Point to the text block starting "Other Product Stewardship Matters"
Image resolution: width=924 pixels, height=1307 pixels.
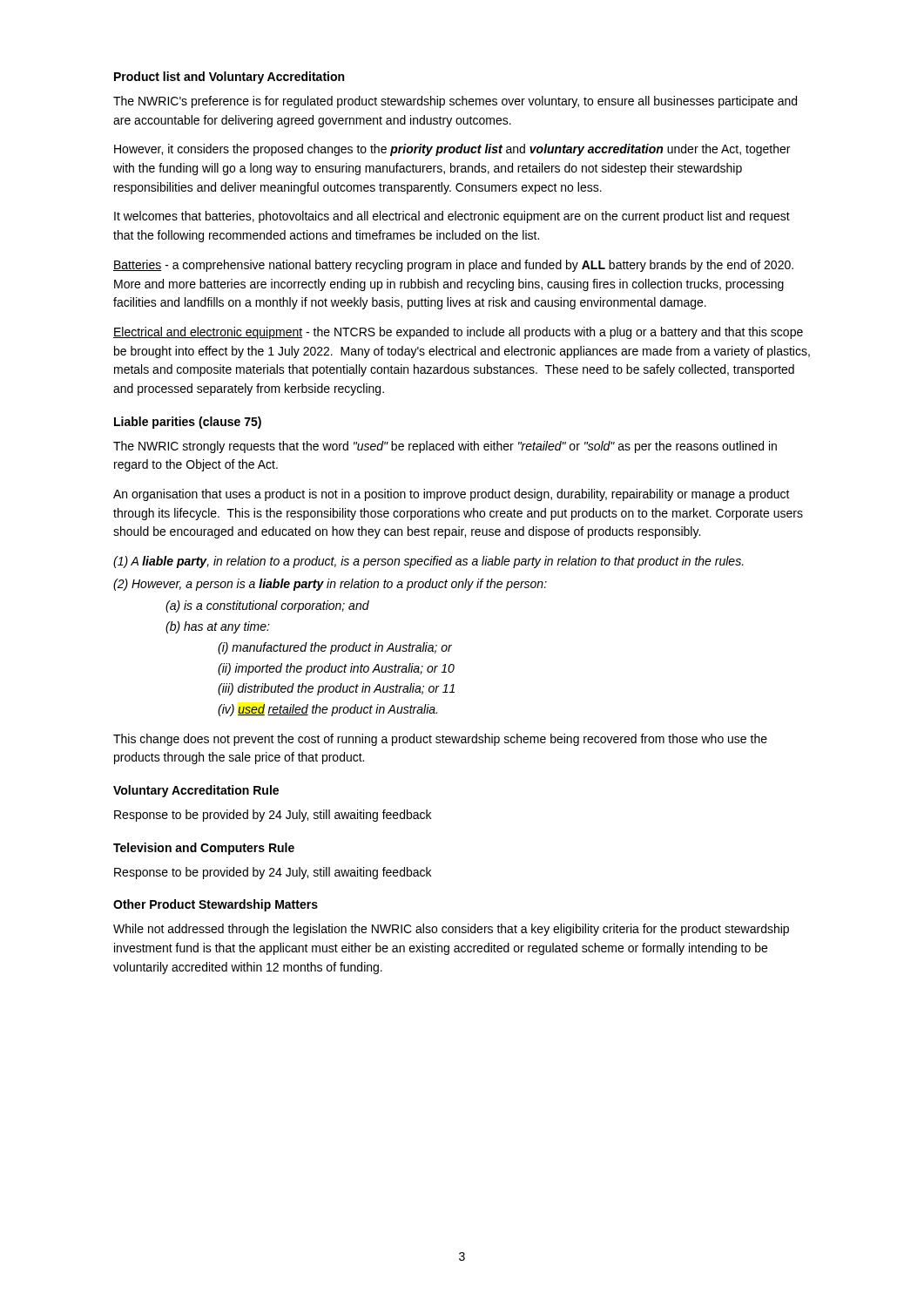tap(216, 905)
